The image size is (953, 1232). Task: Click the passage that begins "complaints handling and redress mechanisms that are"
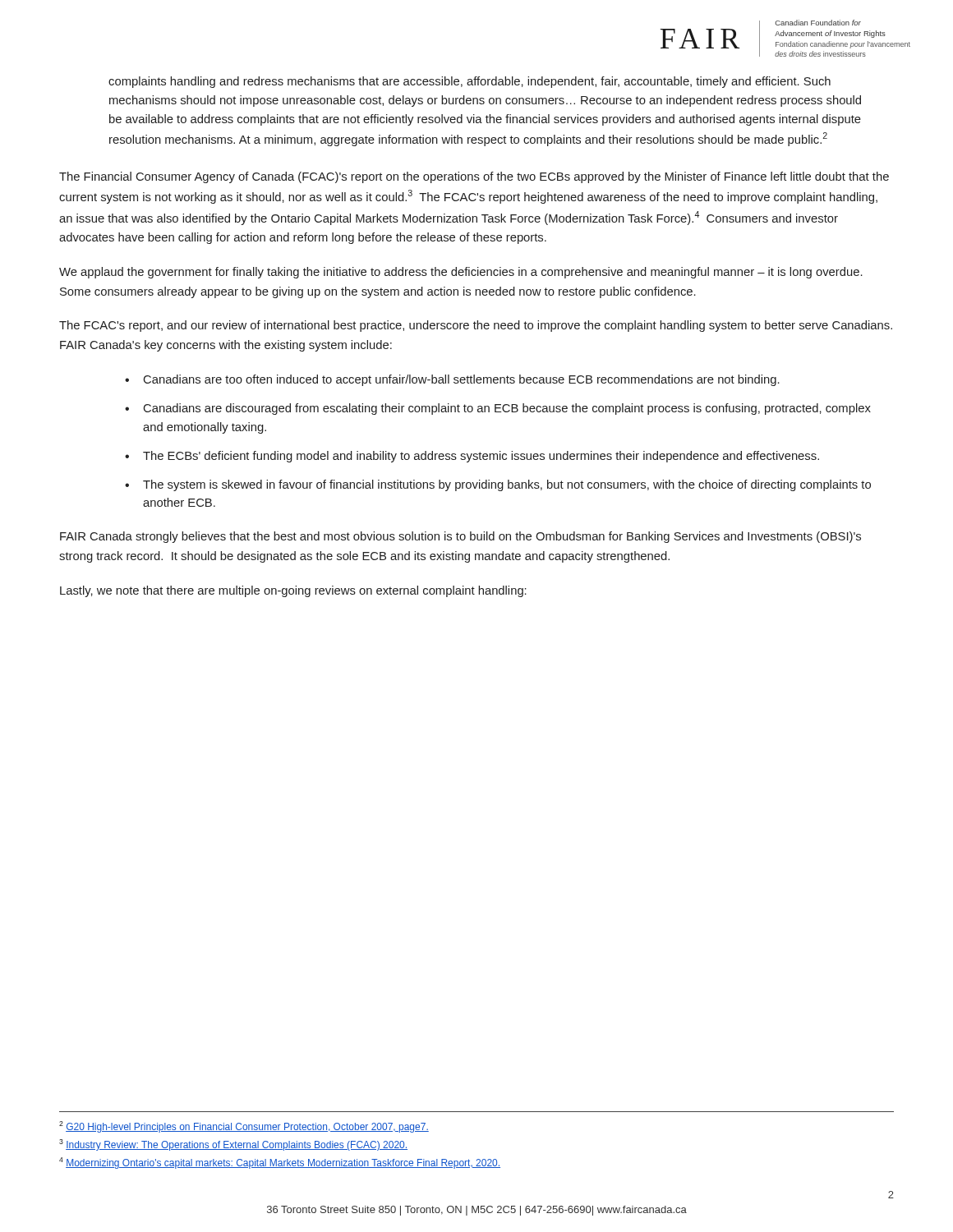coord(485,110)
